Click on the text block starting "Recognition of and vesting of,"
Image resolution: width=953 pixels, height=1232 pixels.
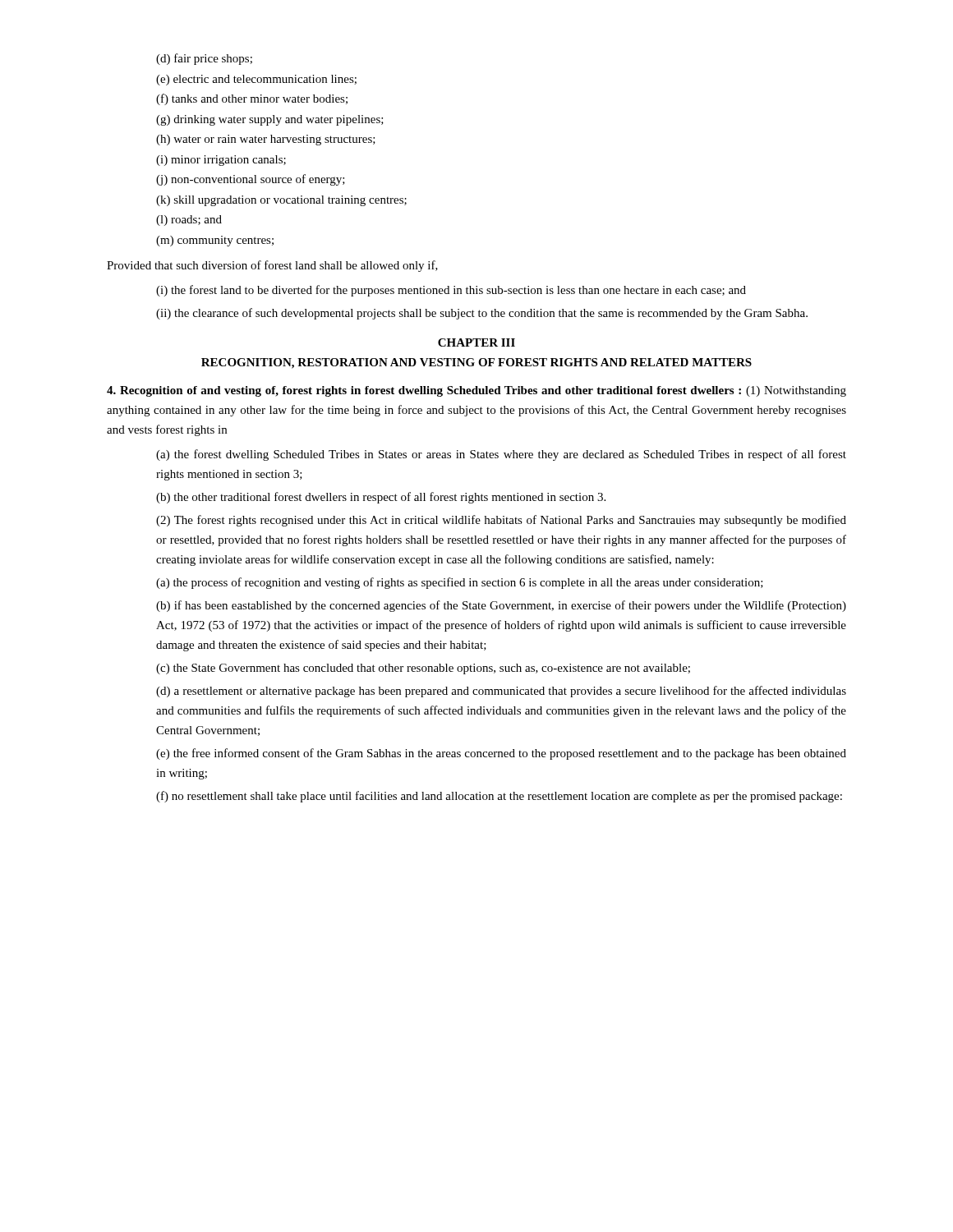click(476, 409)
